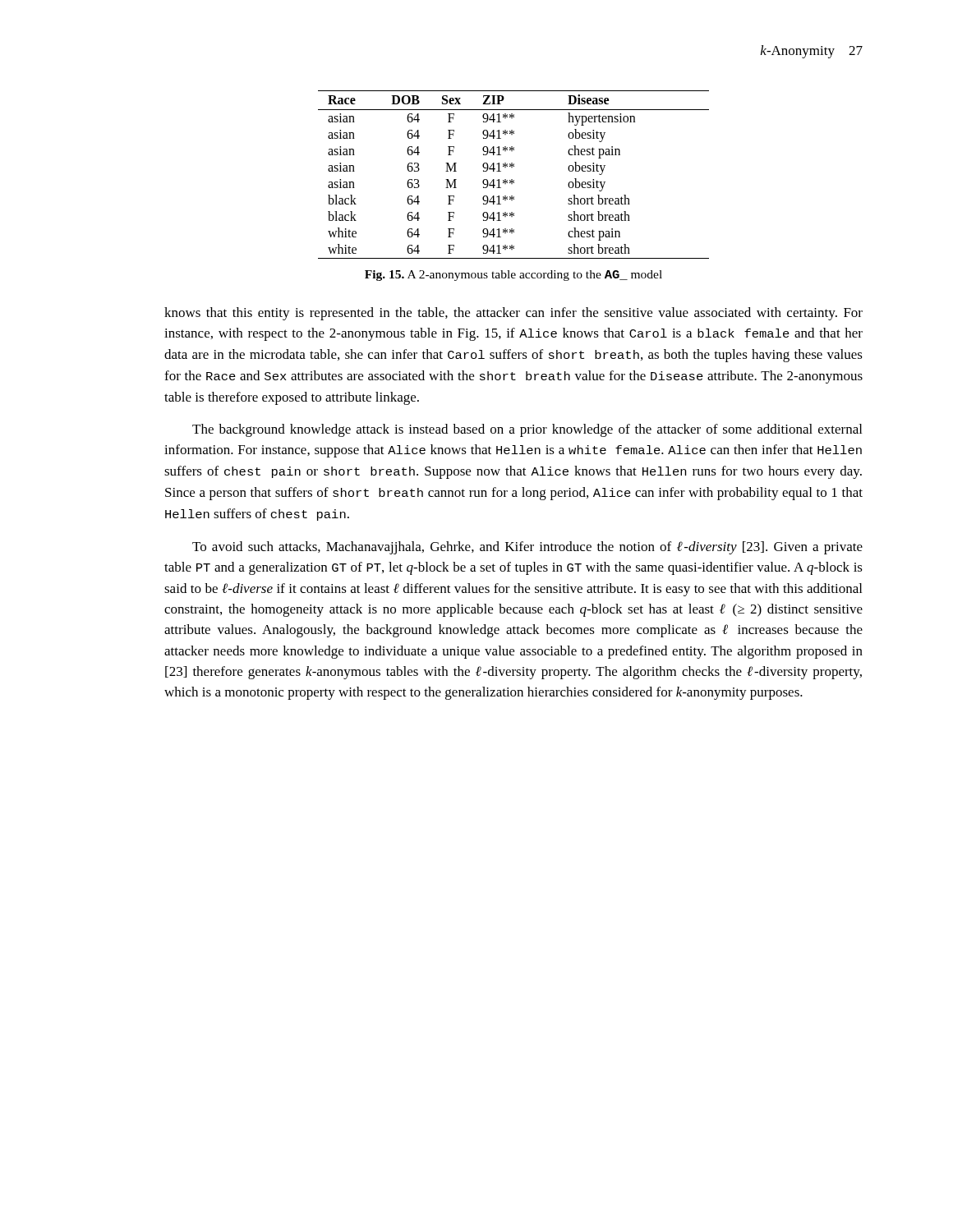Locate the passage starting "knows that this entity is represented"
Screen dimensions: 1232x953
tap(513, 355)
